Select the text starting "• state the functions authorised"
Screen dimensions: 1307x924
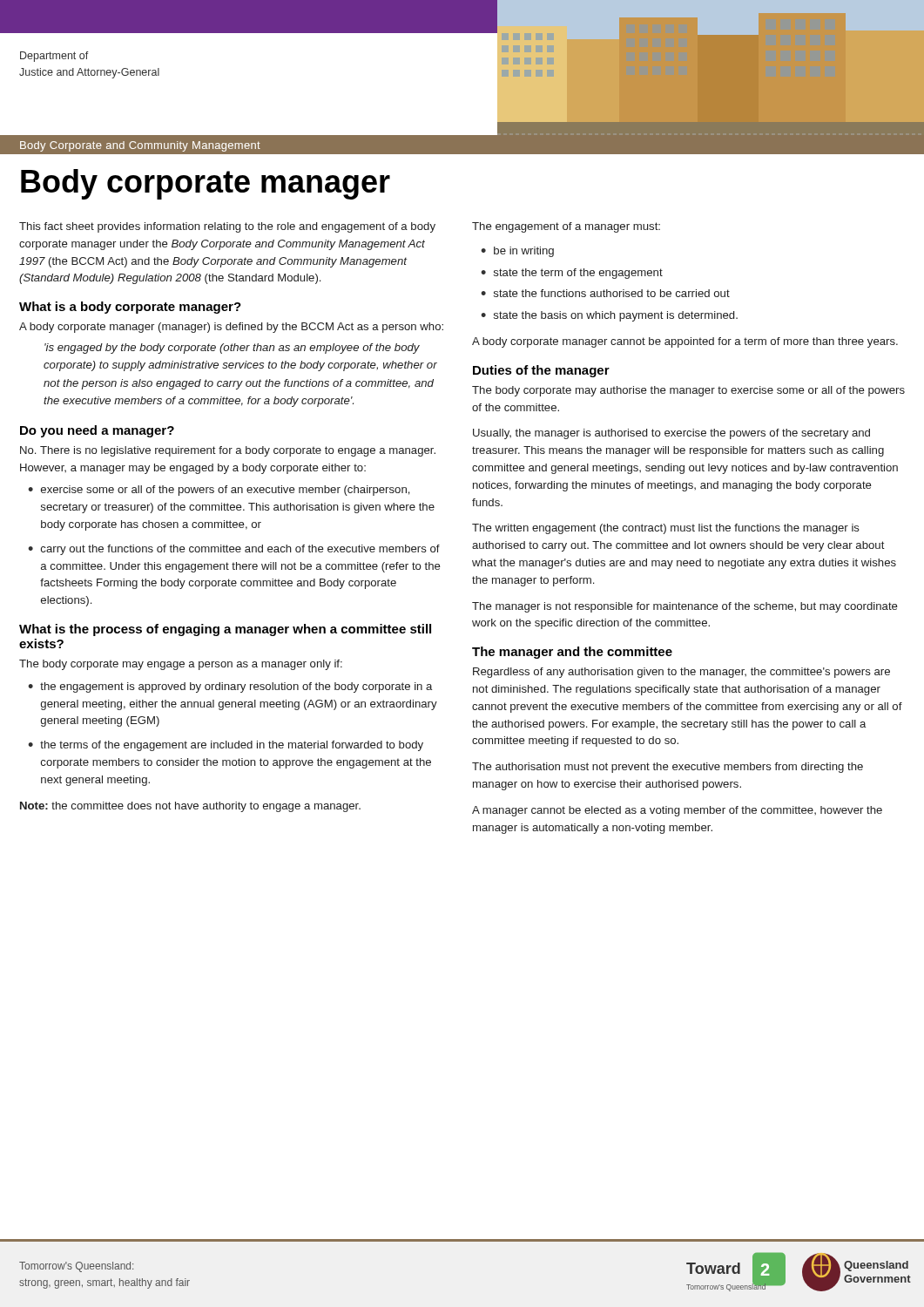605,294
